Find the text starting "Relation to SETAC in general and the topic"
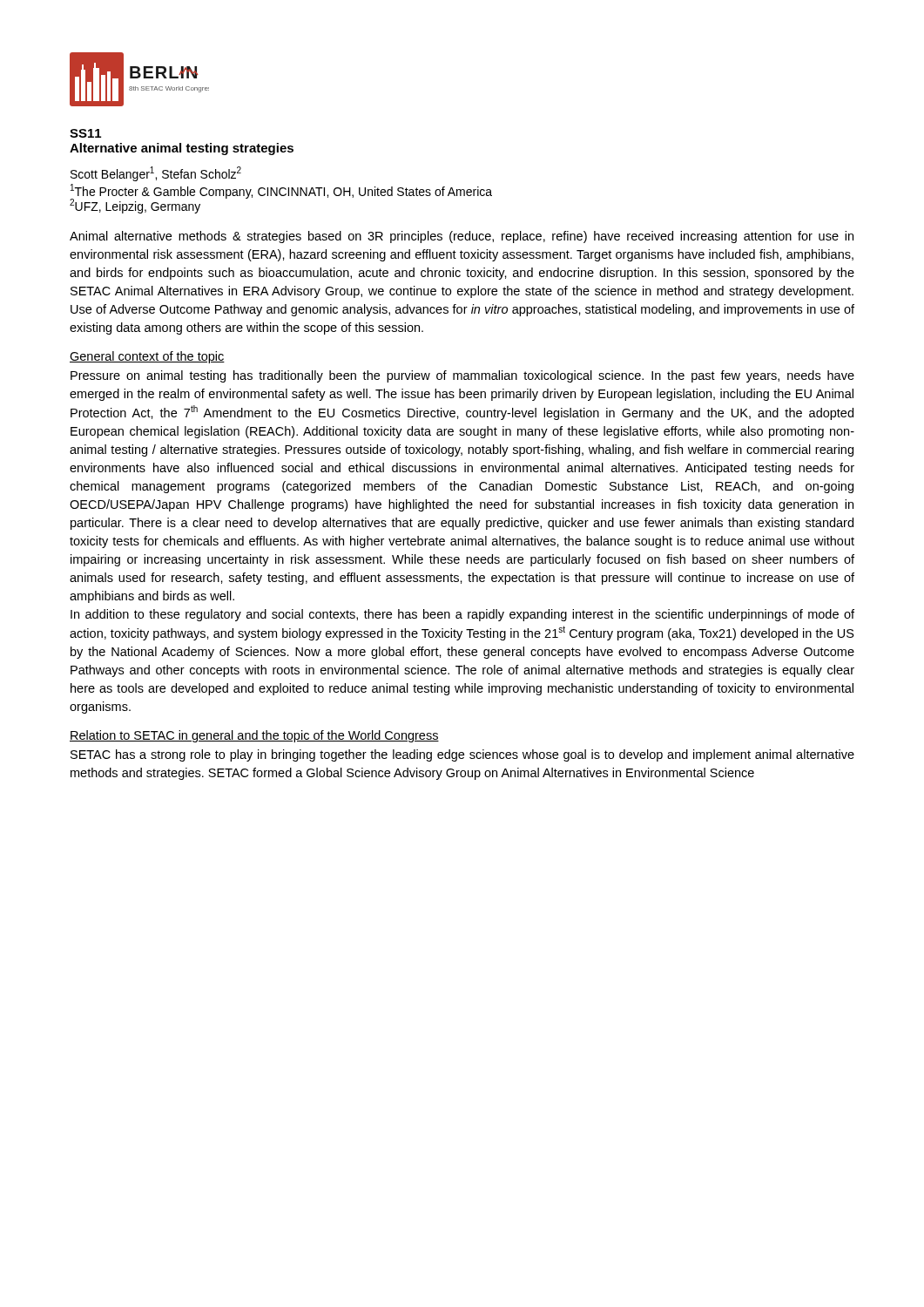Image resolution: width=924 pixels, height=1307 pixels. tap(254, 735)
